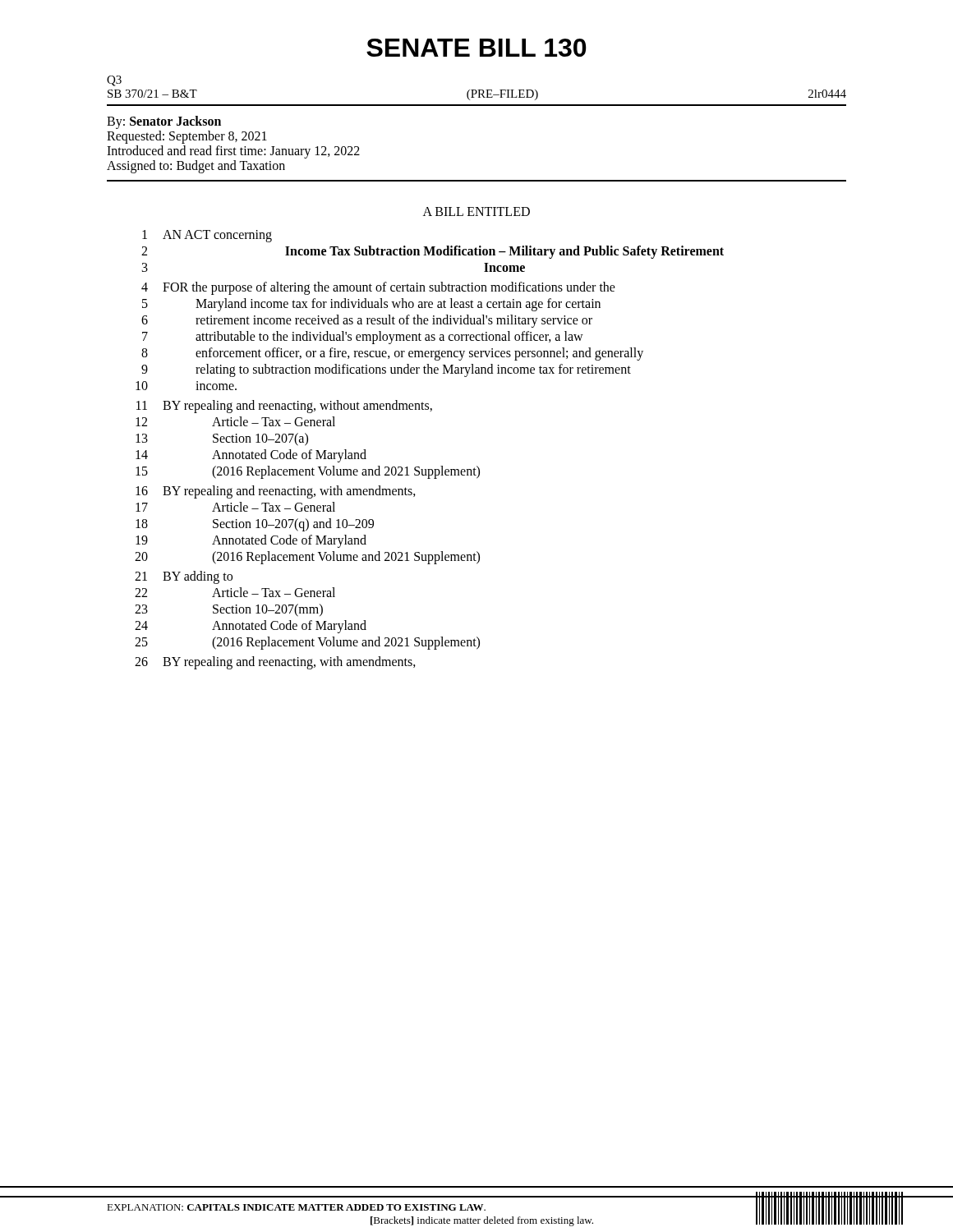
Task: Select the title
Action: click(x=476, y=48)
